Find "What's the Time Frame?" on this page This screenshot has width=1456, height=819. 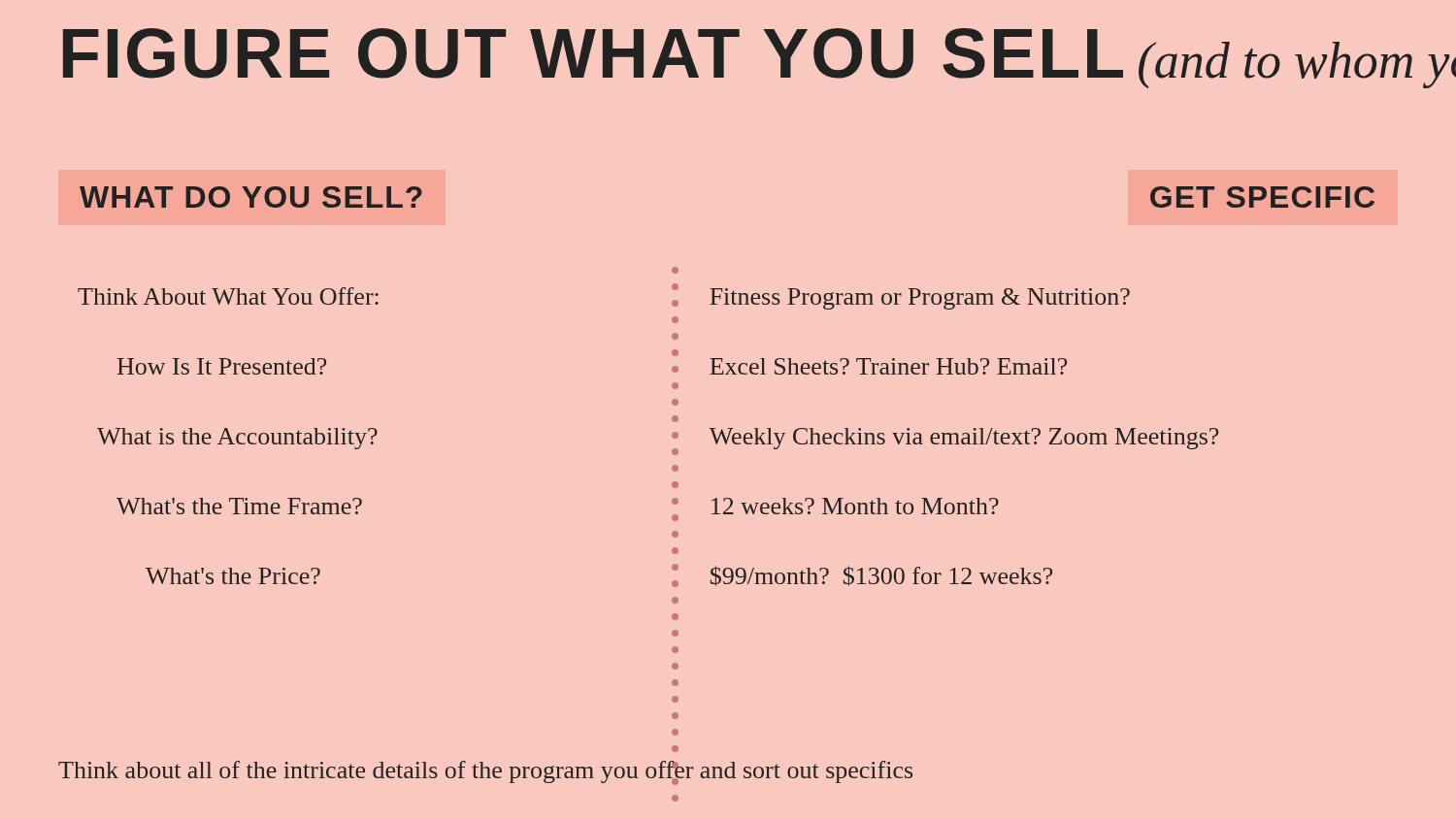[211, 507]
